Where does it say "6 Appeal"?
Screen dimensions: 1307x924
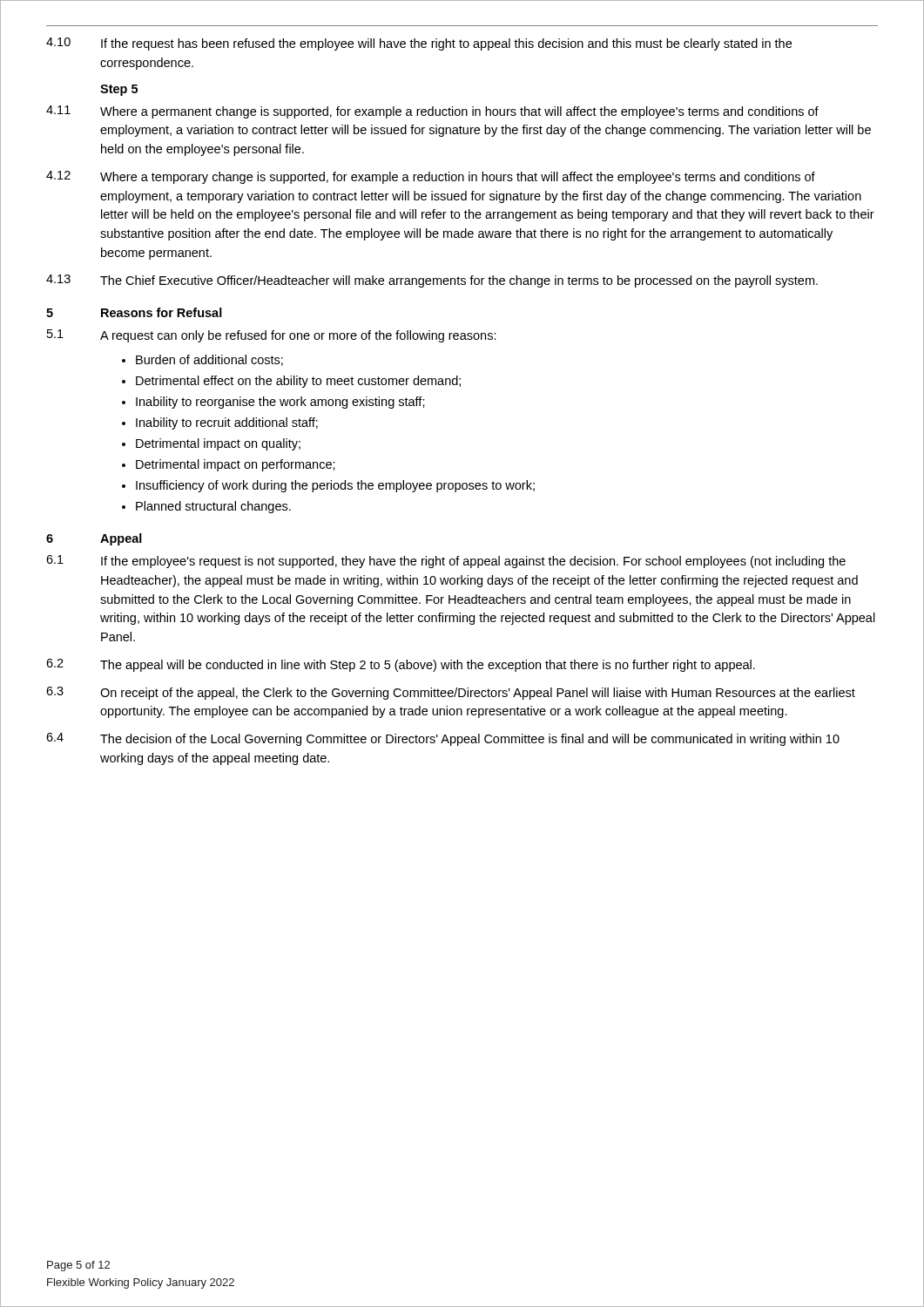tap(120, 539)
